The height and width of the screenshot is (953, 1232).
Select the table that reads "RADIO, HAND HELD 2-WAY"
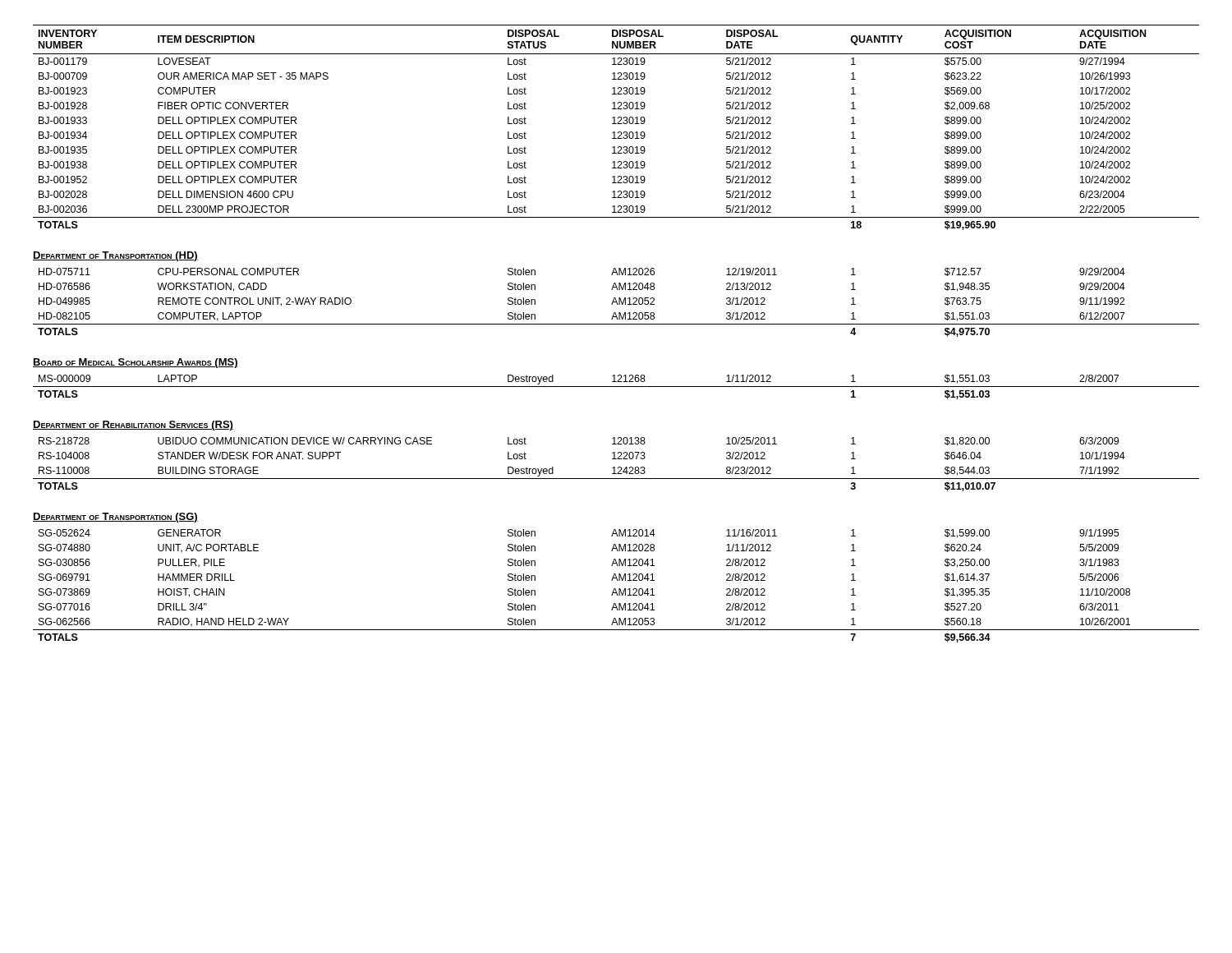[616, 585]
